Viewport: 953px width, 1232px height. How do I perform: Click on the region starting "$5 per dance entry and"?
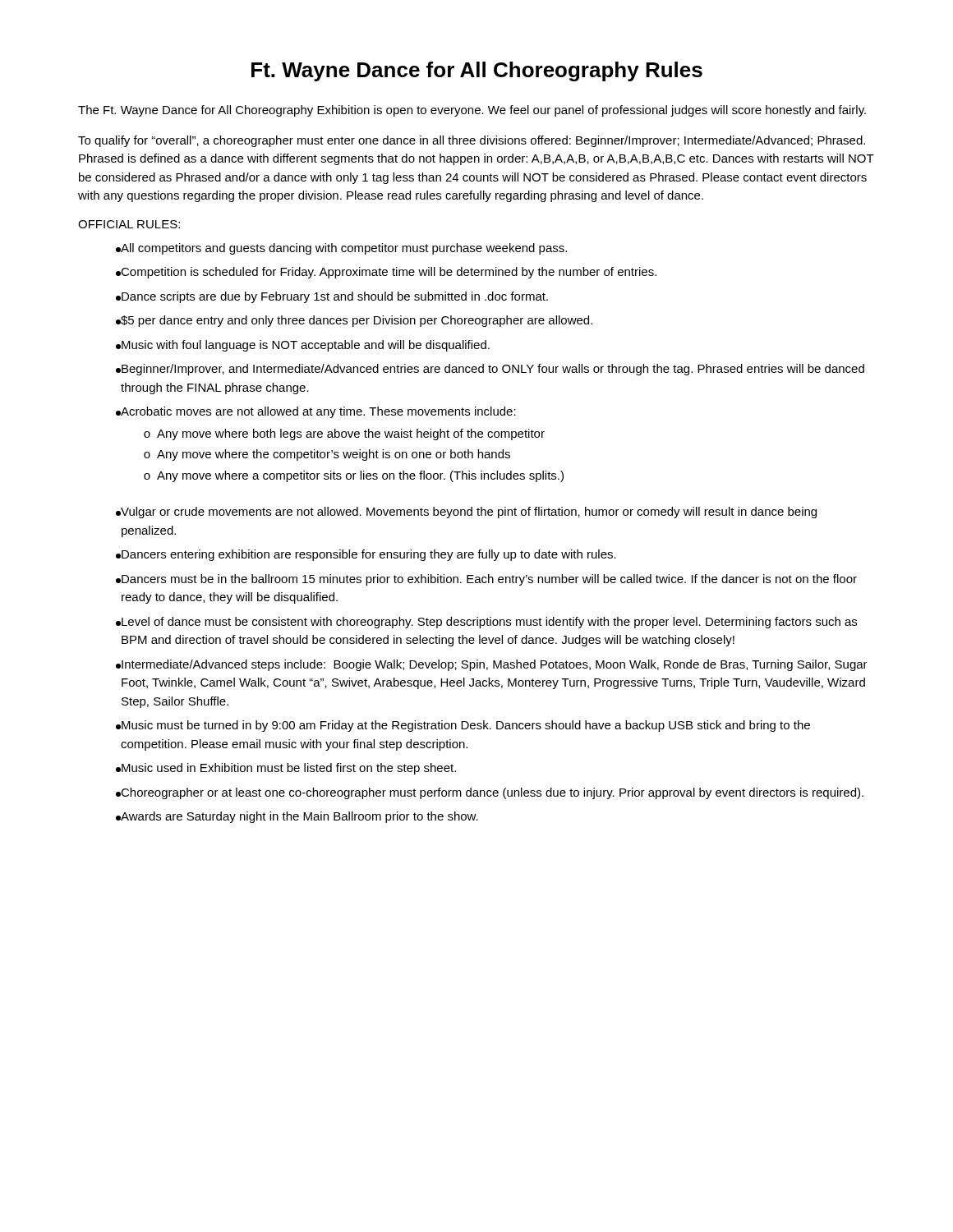(484, 321)
